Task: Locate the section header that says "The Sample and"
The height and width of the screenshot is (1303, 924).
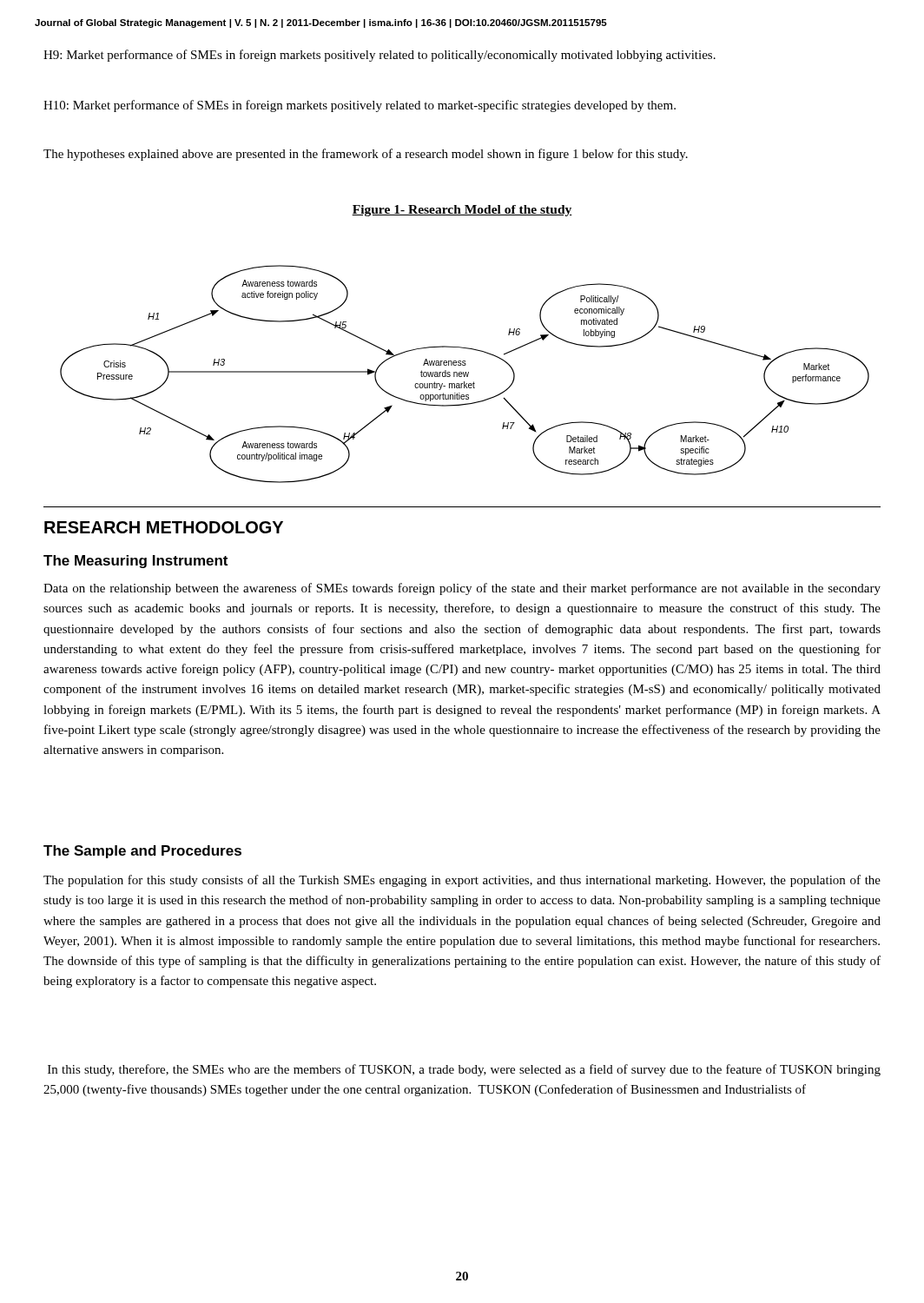Action: (x=143, y=851)
